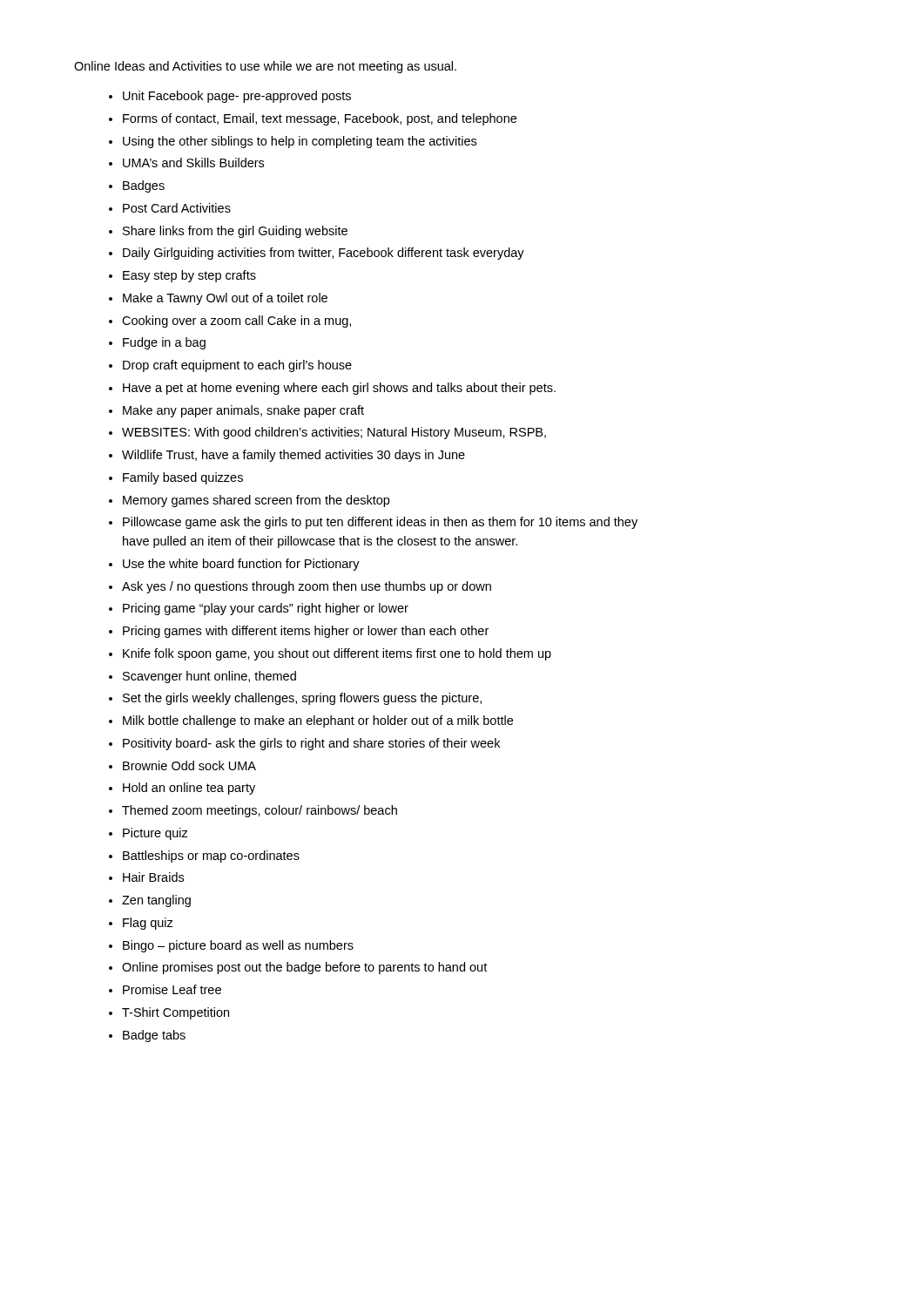Point to the element starting "Have a pet at"

pos(339,388)
